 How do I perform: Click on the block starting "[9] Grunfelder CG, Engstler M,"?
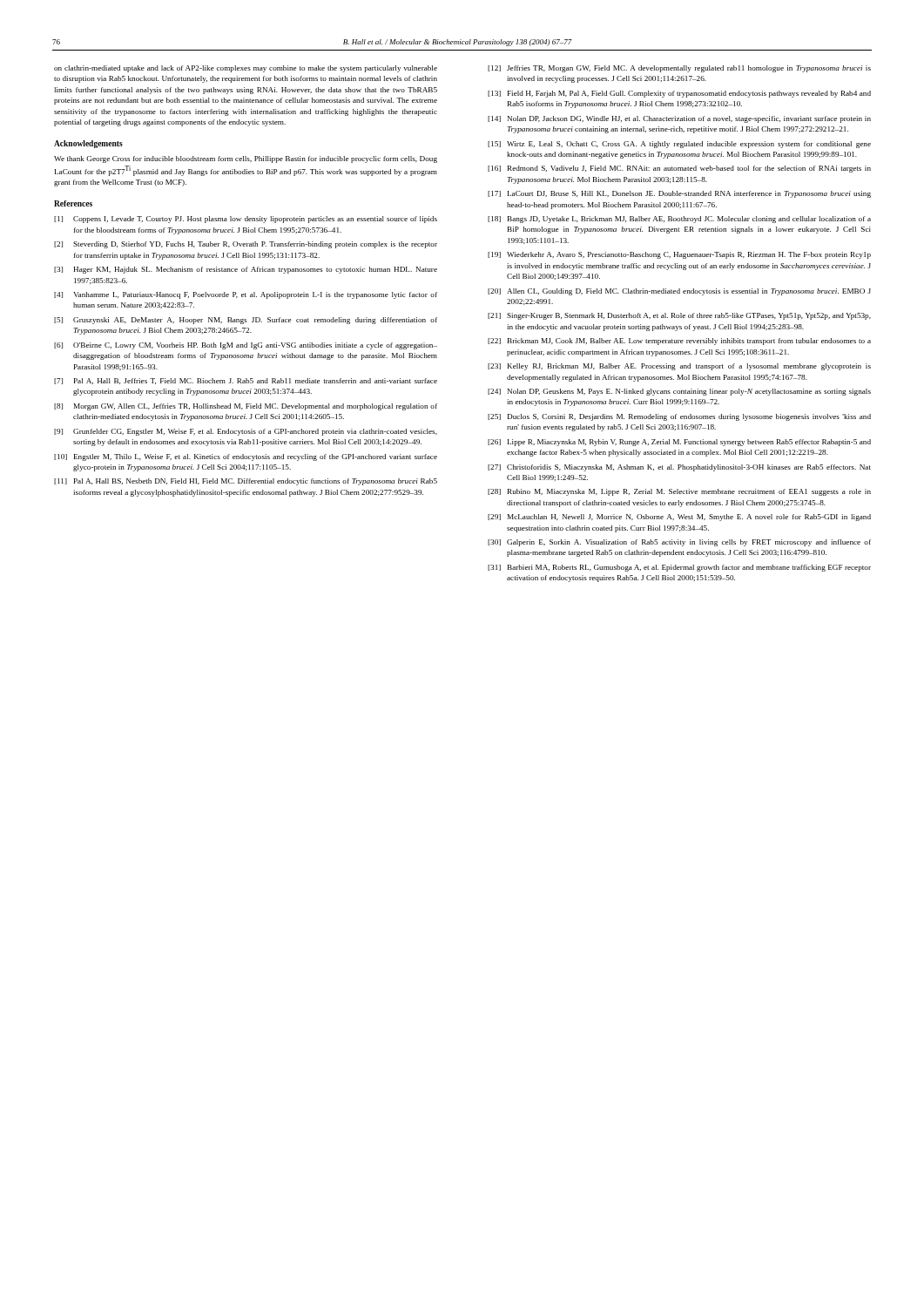tap(246, 437)
